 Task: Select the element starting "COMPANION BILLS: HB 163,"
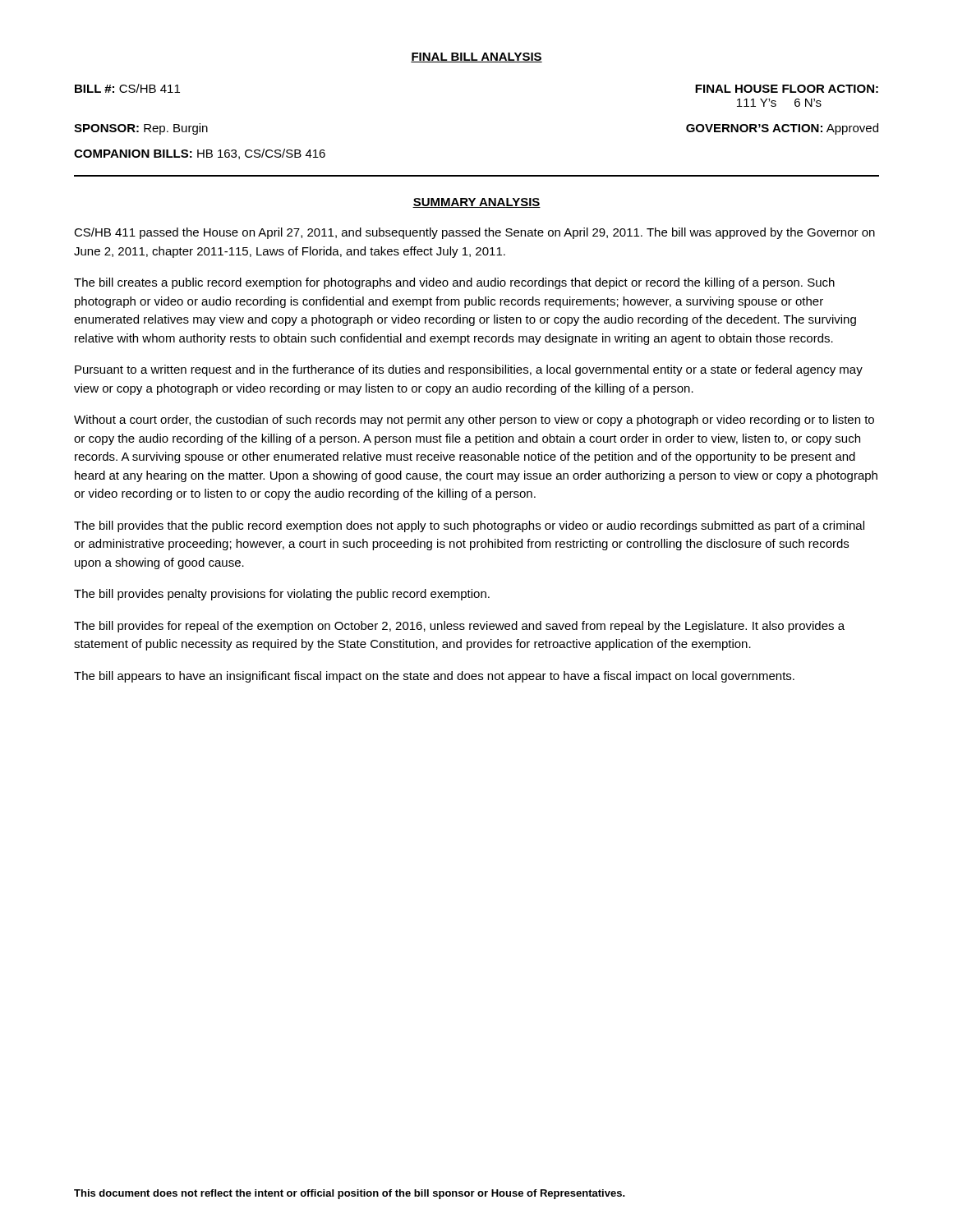pos(200,153)
